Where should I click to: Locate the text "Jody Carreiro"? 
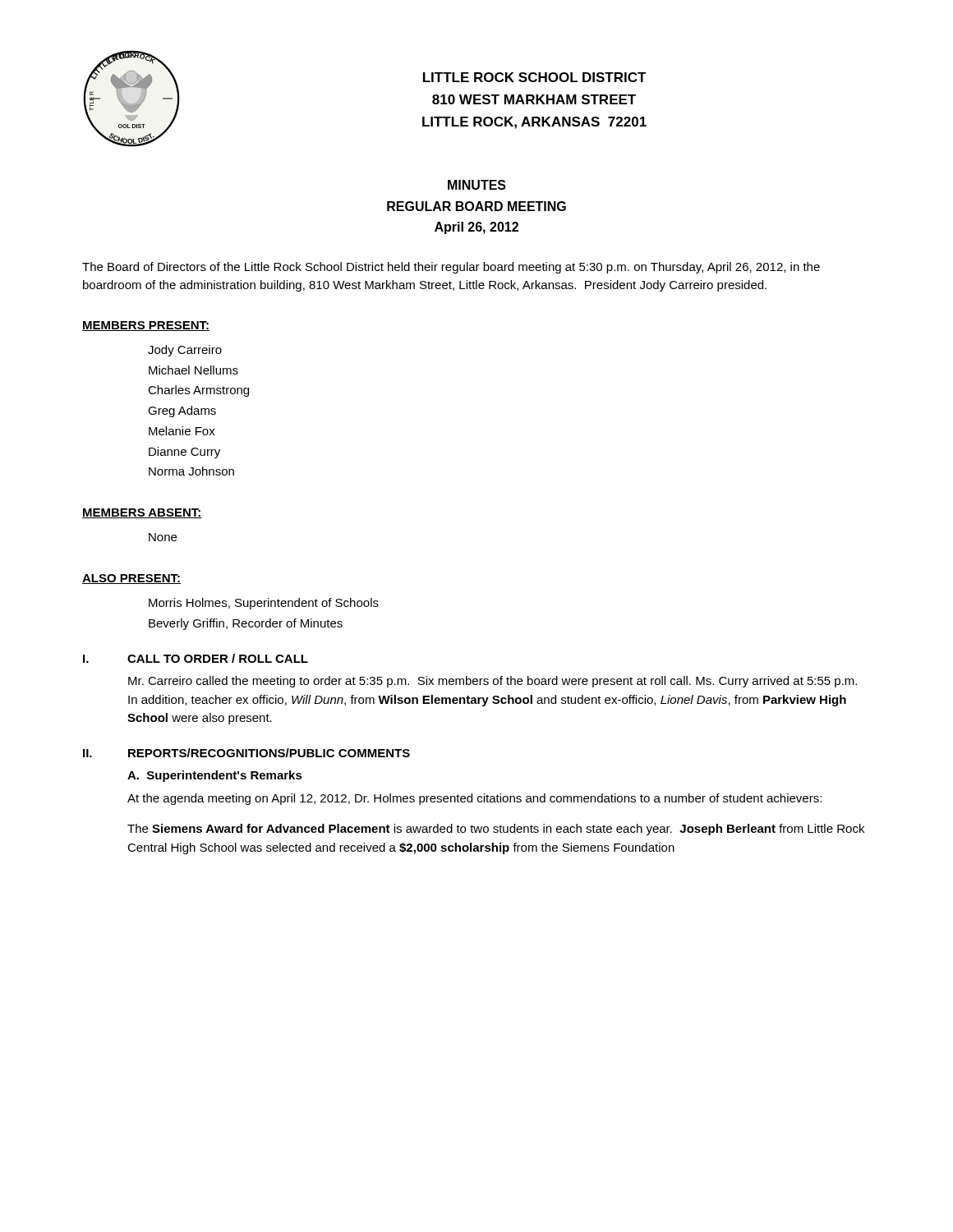pyautogui.click(x=185, y=349)
